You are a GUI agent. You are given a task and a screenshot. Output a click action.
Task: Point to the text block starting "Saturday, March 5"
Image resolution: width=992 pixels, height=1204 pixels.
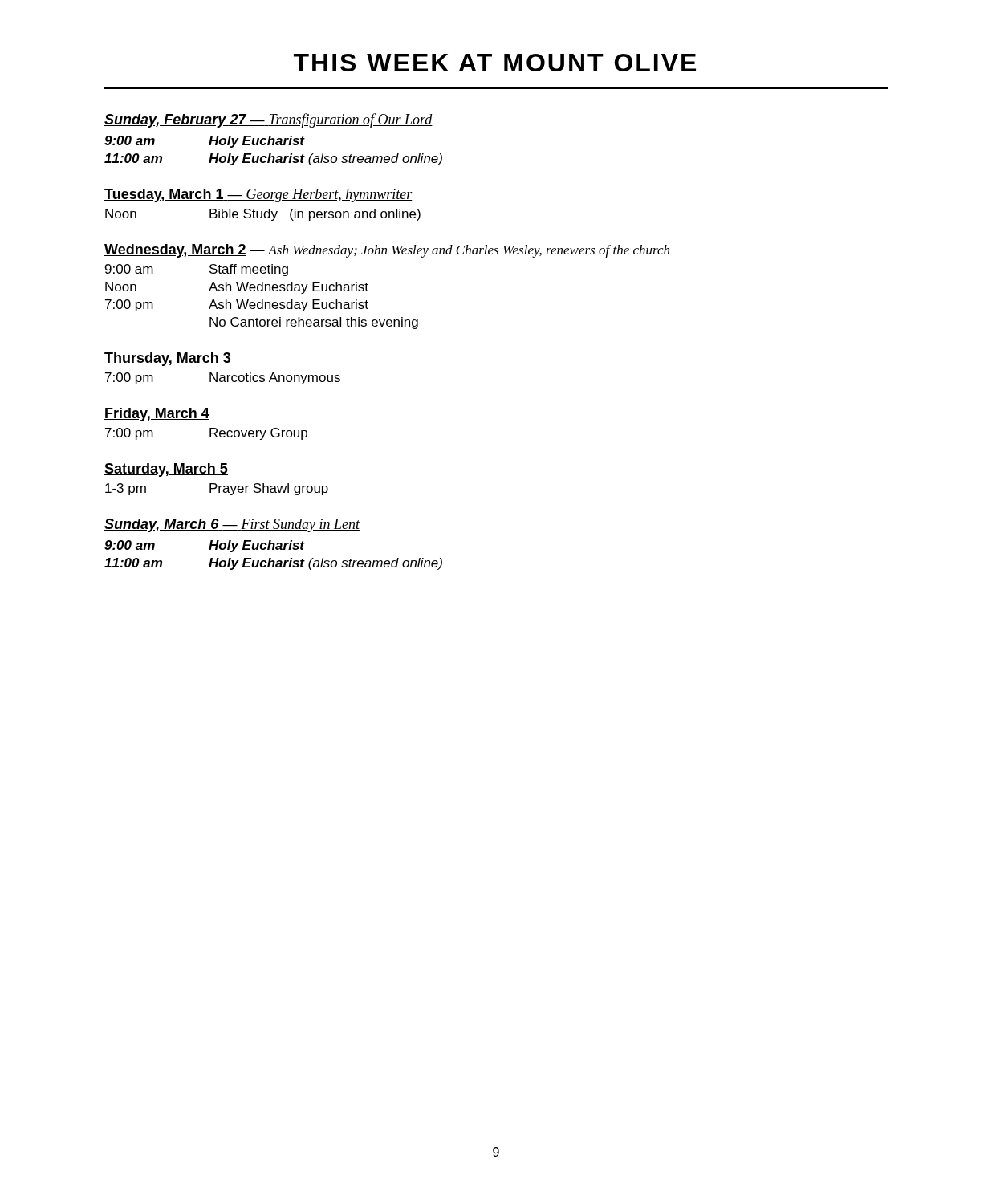166,470
